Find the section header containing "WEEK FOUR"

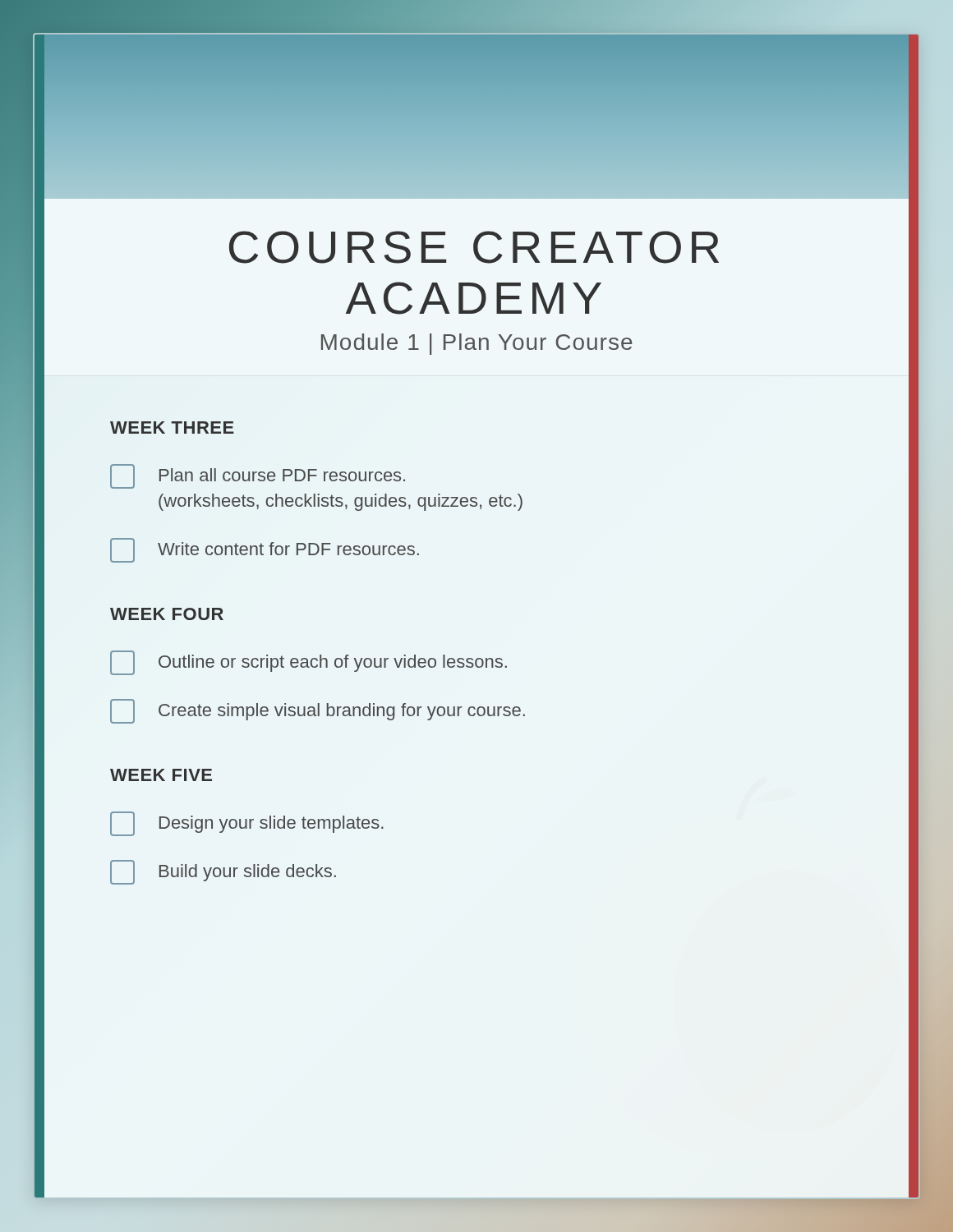click(167, 614)
